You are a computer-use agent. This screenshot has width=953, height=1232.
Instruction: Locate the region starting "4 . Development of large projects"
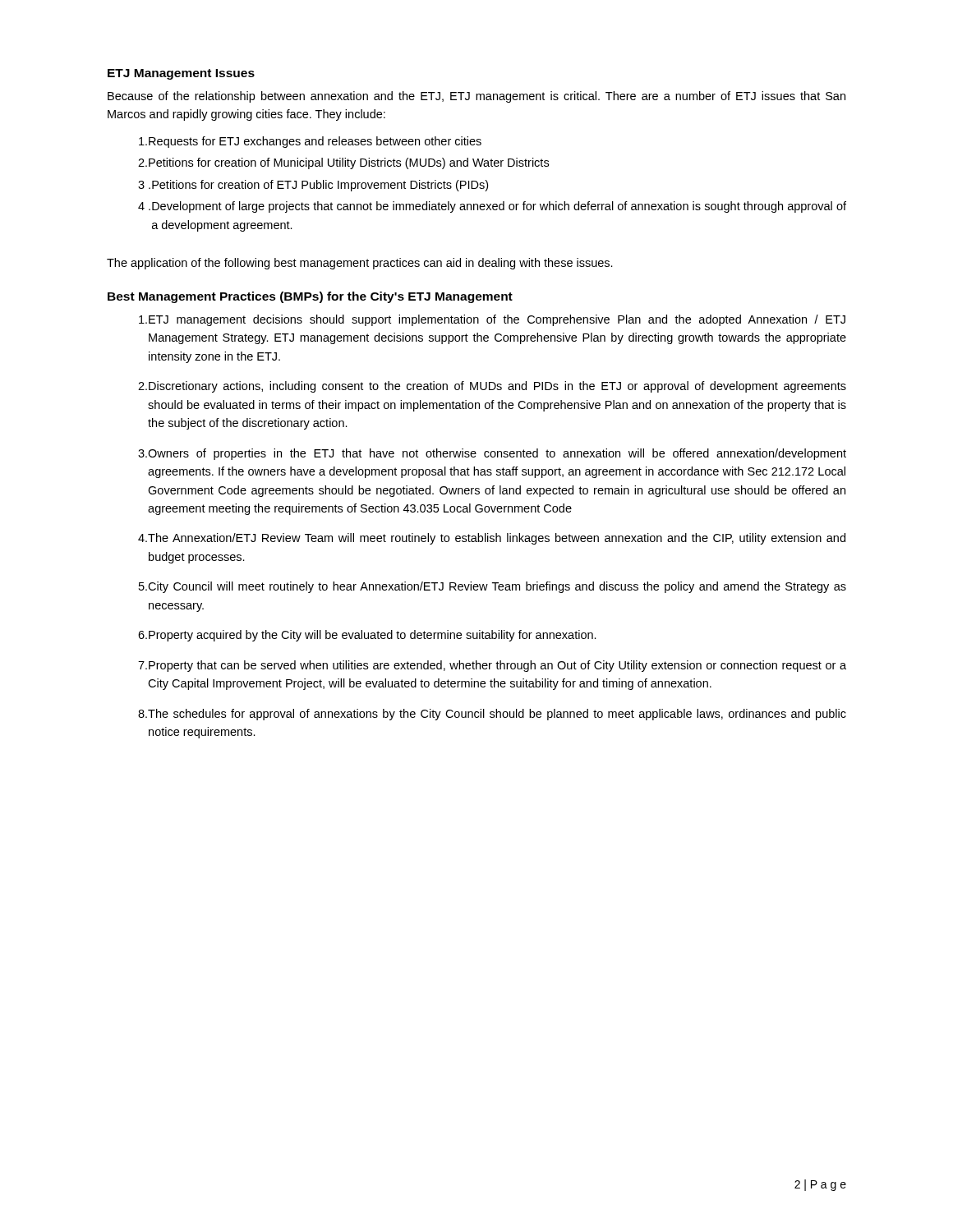pyautogui.click(x=476, y=216)
